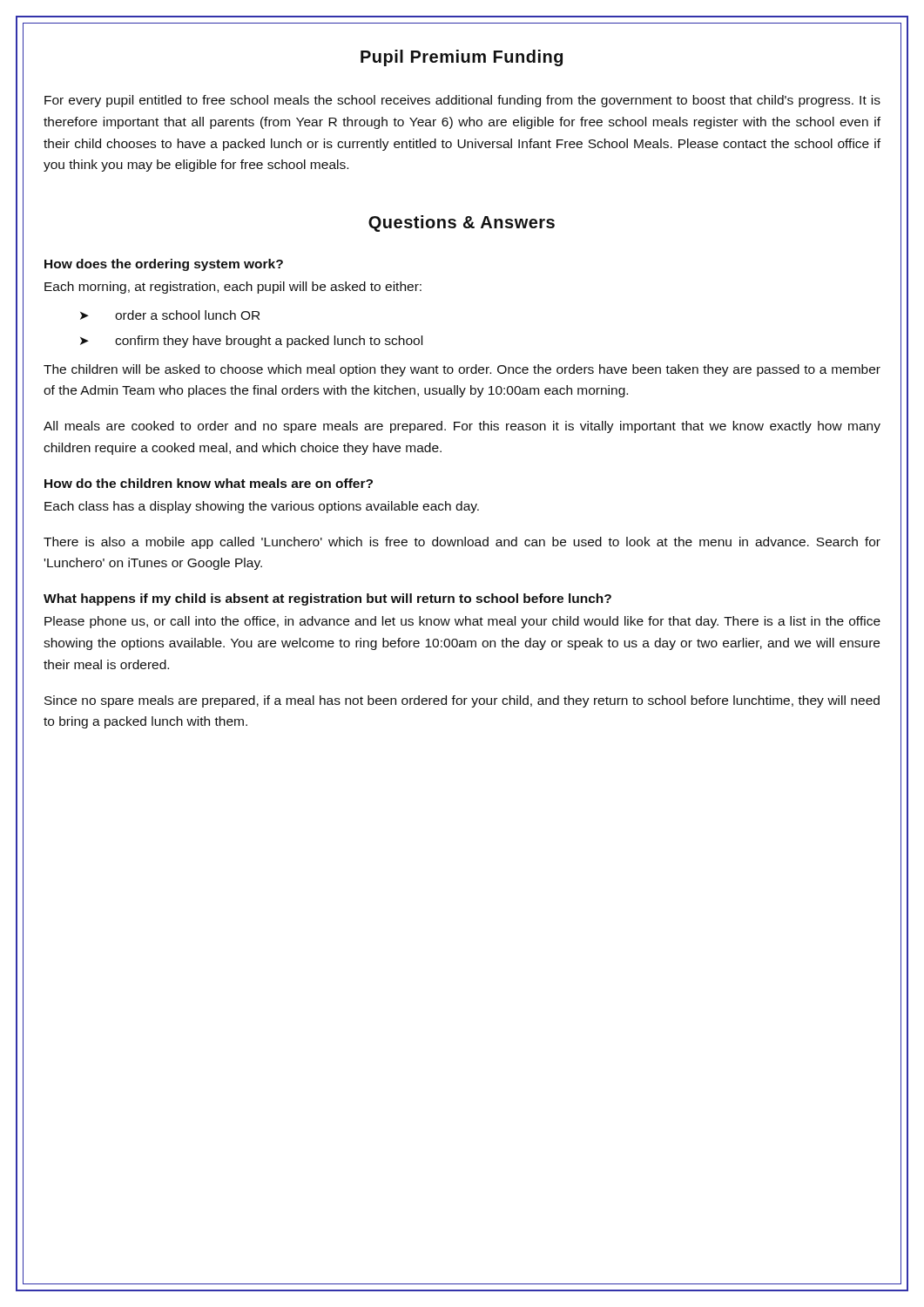Locate the block of text that opens with "Each class has"
Screen dimensions: 1307x924
click(x=262, y=506)
